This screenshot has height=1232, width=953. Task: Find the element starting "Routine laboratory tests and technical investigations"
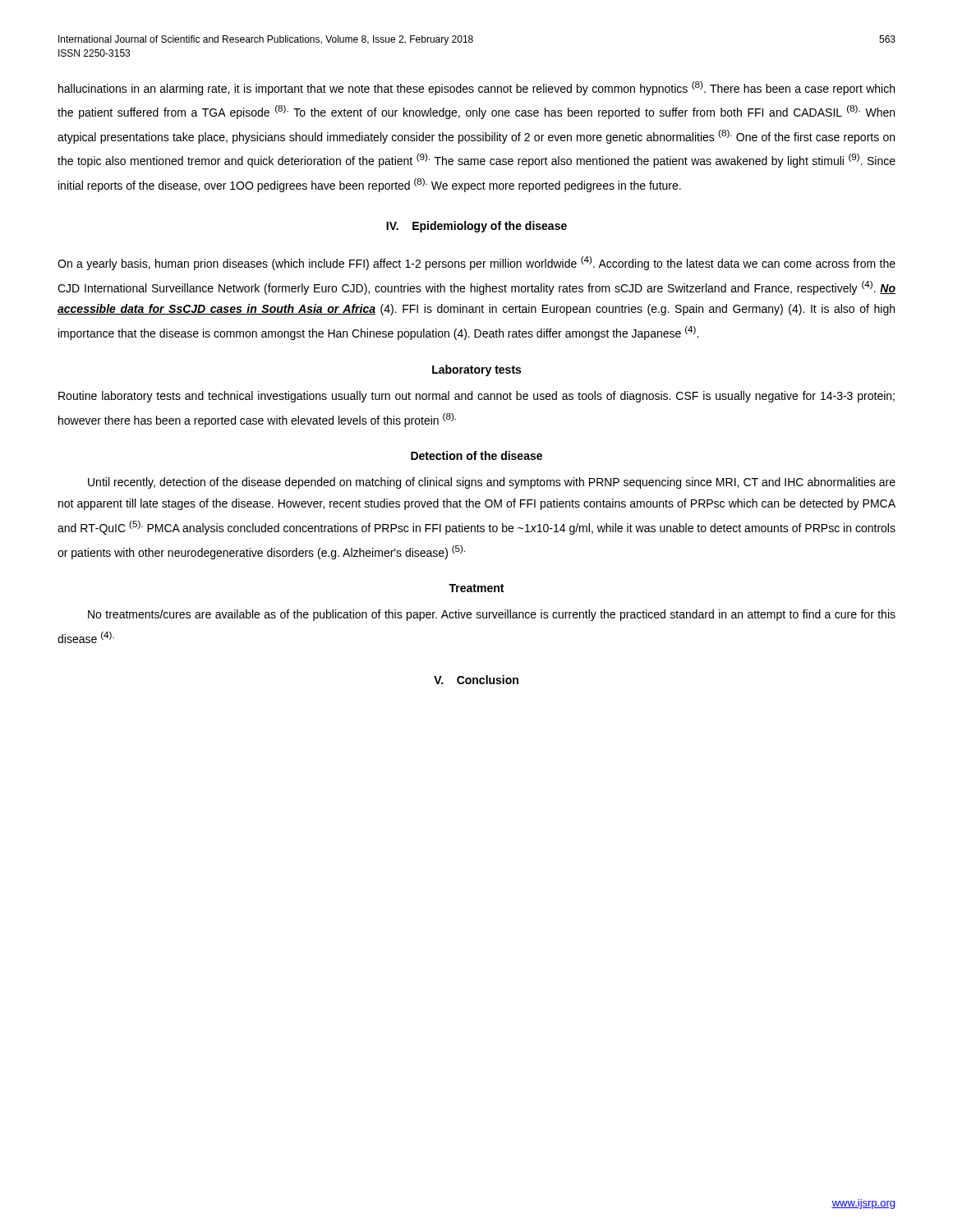[476, 408]
